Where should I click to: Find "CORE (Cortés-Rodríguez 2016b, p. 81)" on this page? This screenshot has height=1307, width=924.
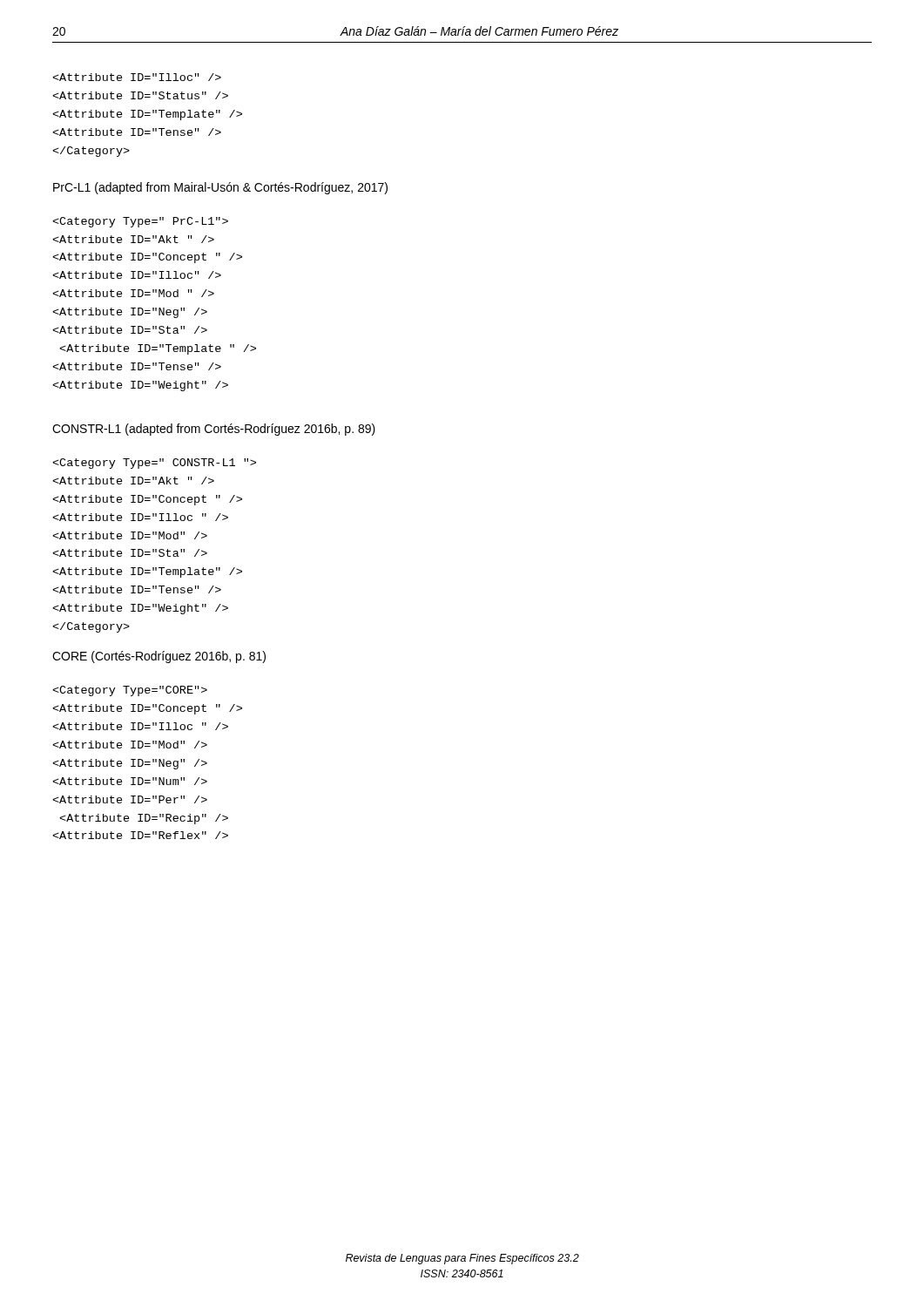[x=159, y=656]
